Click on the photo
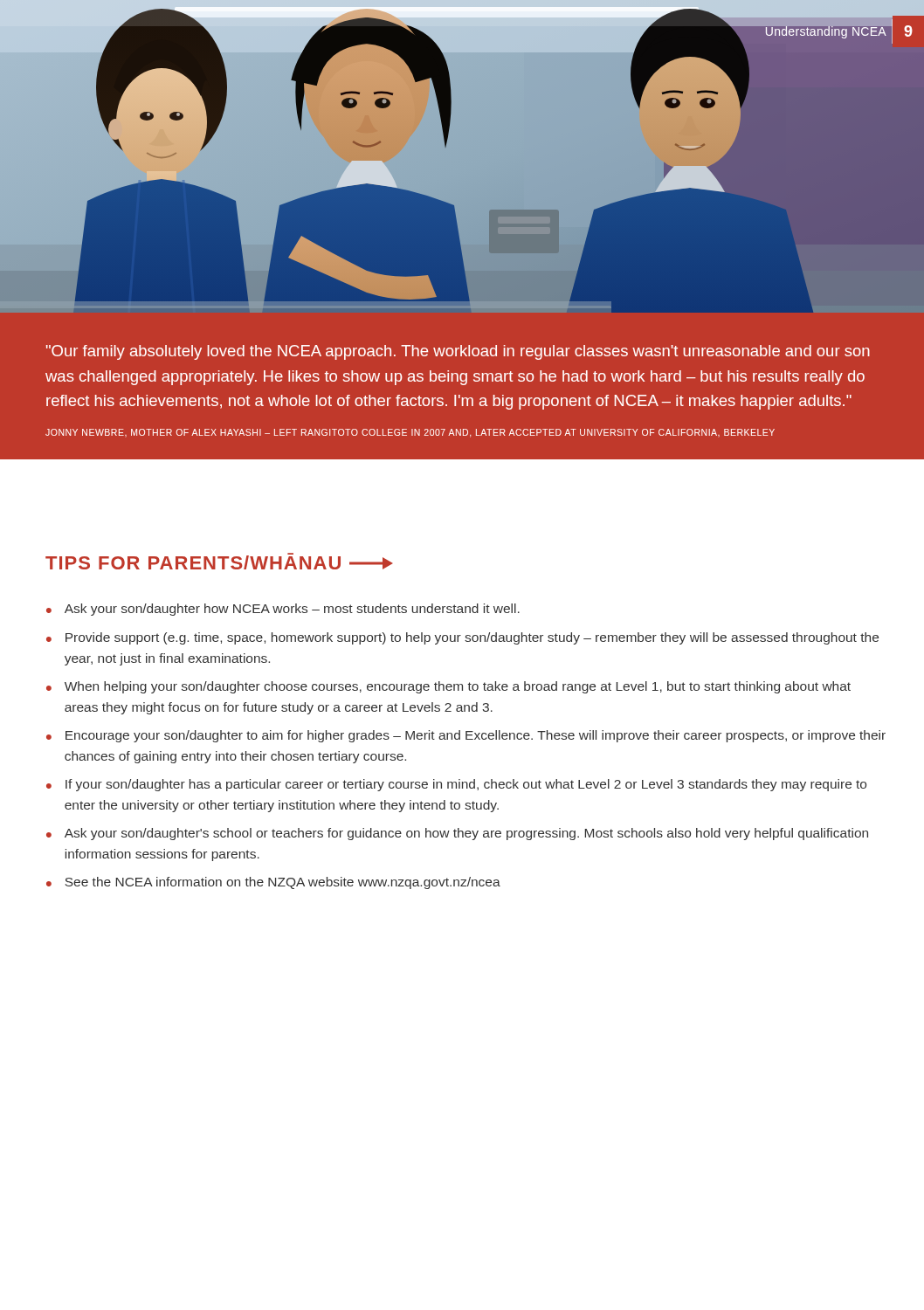This screenshot has height=1310, width=924. [462, 170]
